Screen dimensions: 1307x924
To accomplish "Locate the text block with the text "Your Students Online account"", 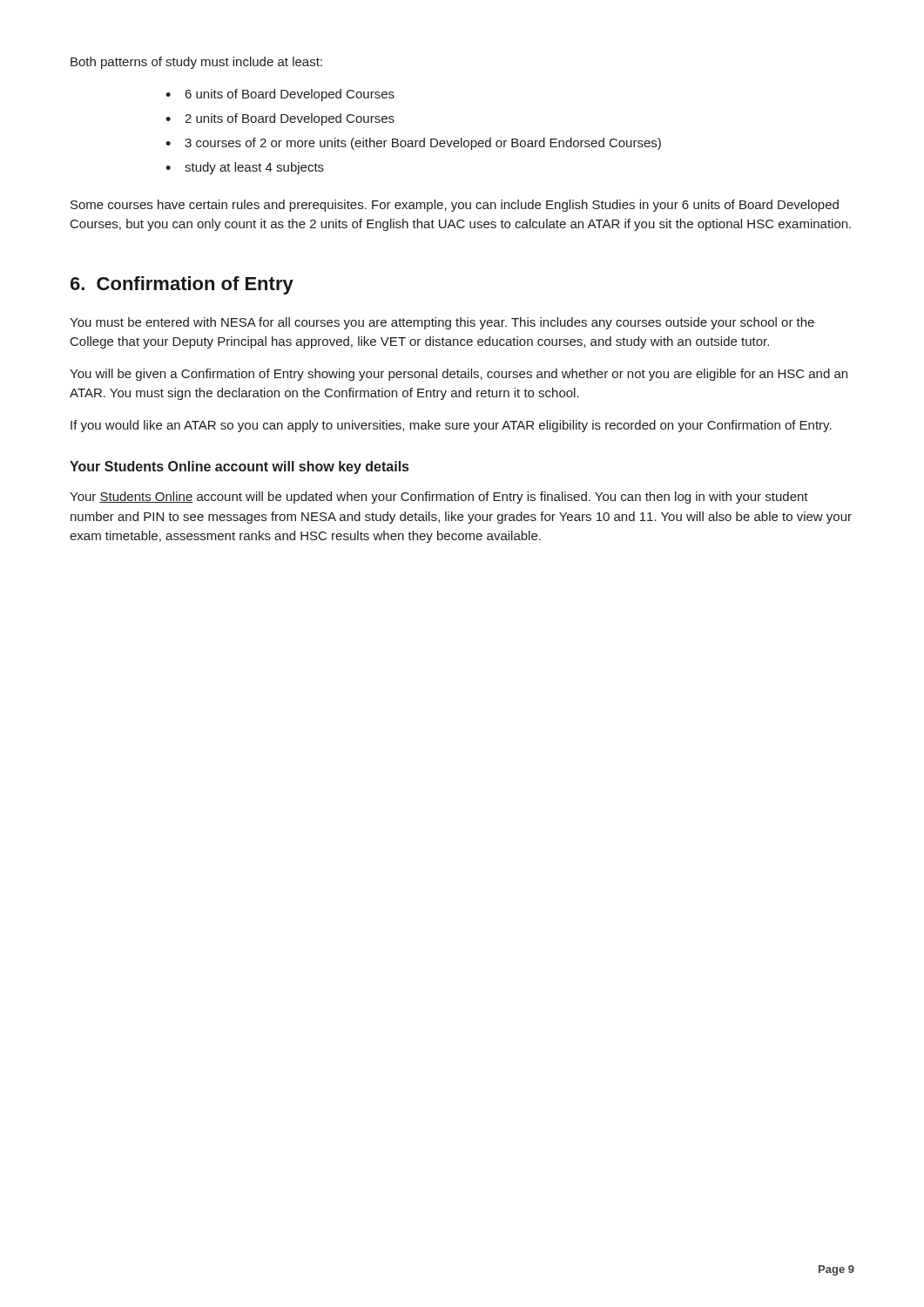I will pyautogui.click(x=461, y=516).
